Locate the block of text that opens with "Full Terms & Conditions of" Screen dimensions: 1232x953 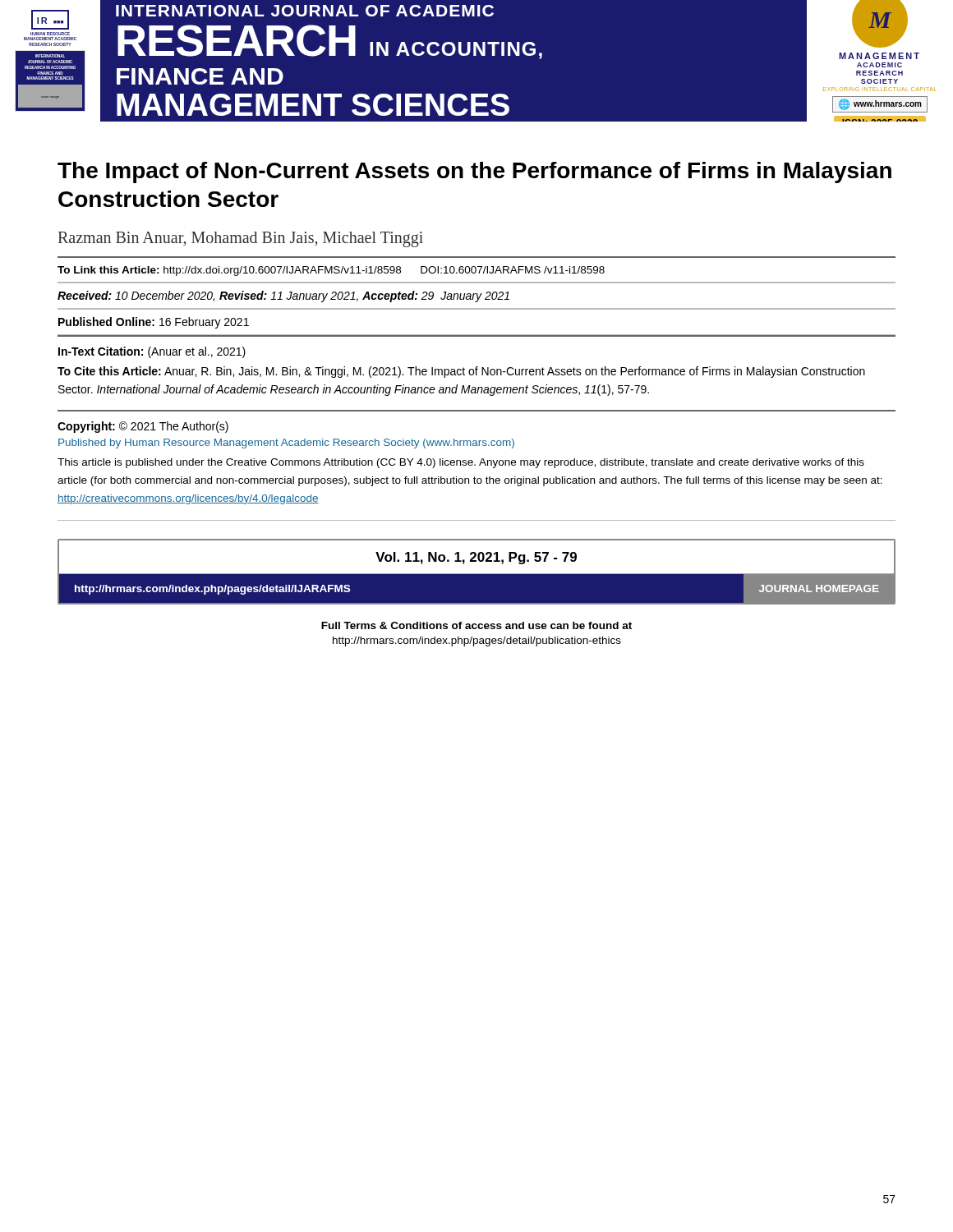click(x=476, y=633)
